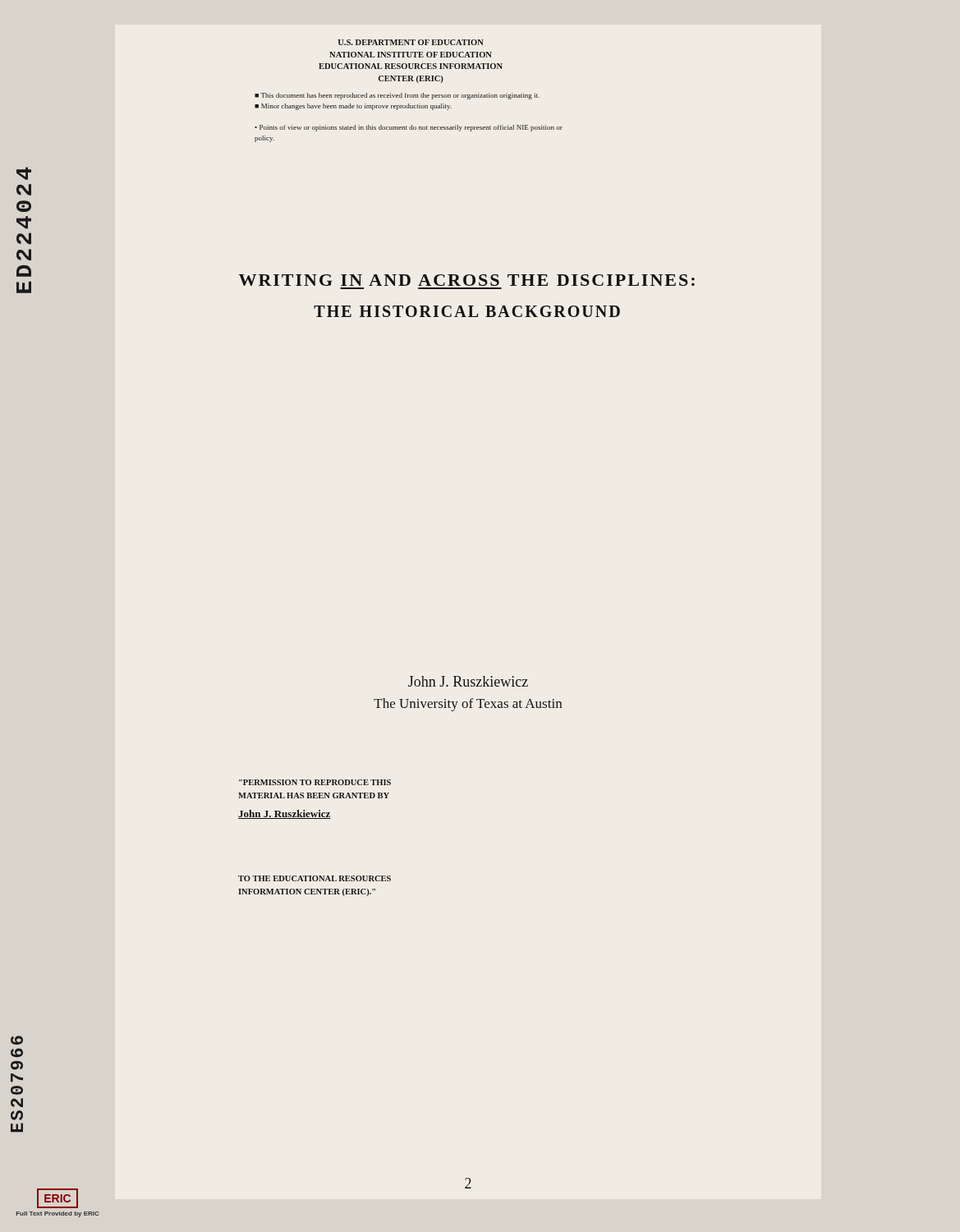Find the text block containing "TO THE EDUCATIONAL"
Screen dimensions: 1232x960
point(394,885)
